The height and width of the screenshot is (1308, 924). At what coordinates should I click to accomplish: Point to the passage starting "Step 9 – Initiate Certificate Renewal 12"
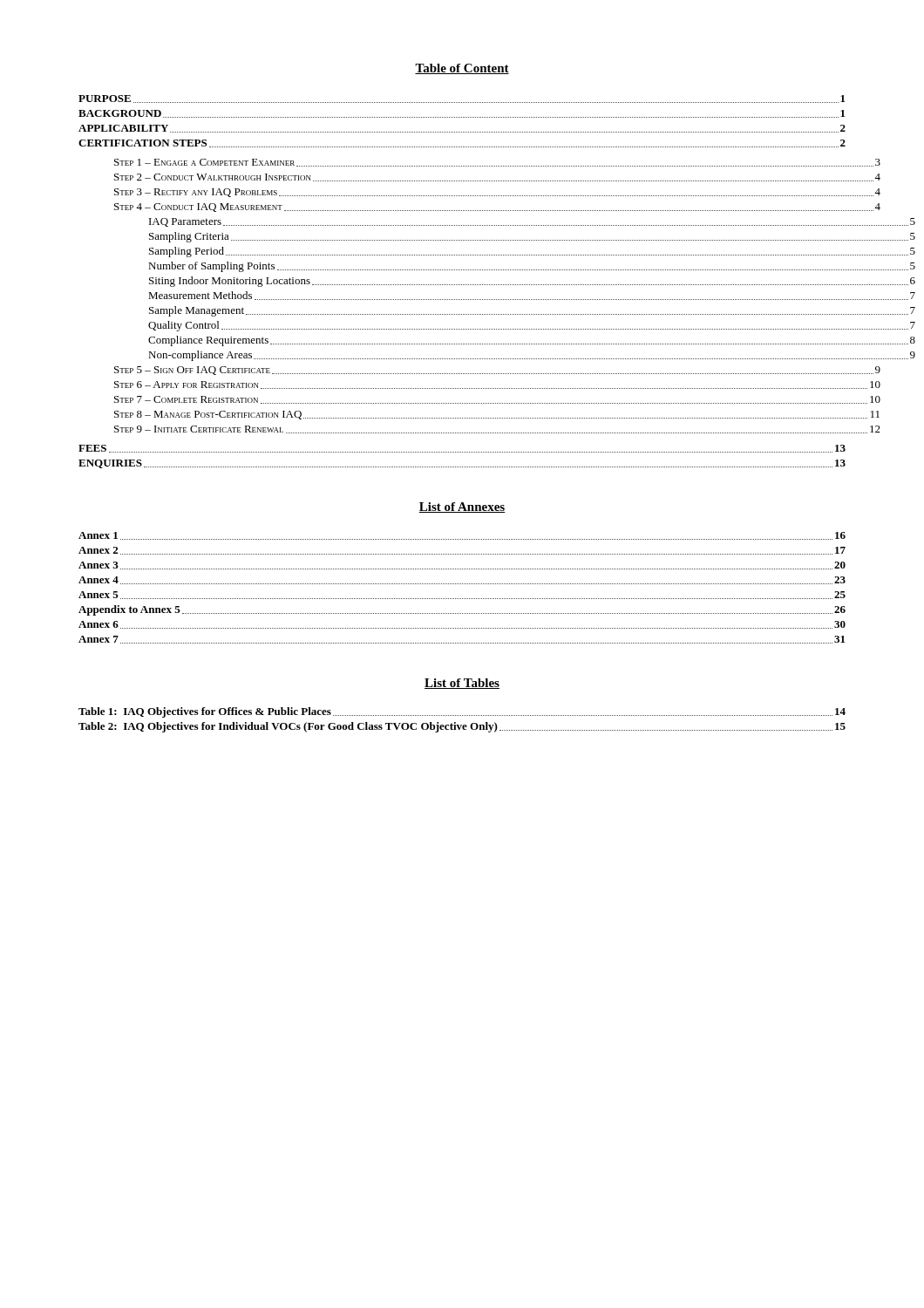pyautogui.click(x=497, y=429)
